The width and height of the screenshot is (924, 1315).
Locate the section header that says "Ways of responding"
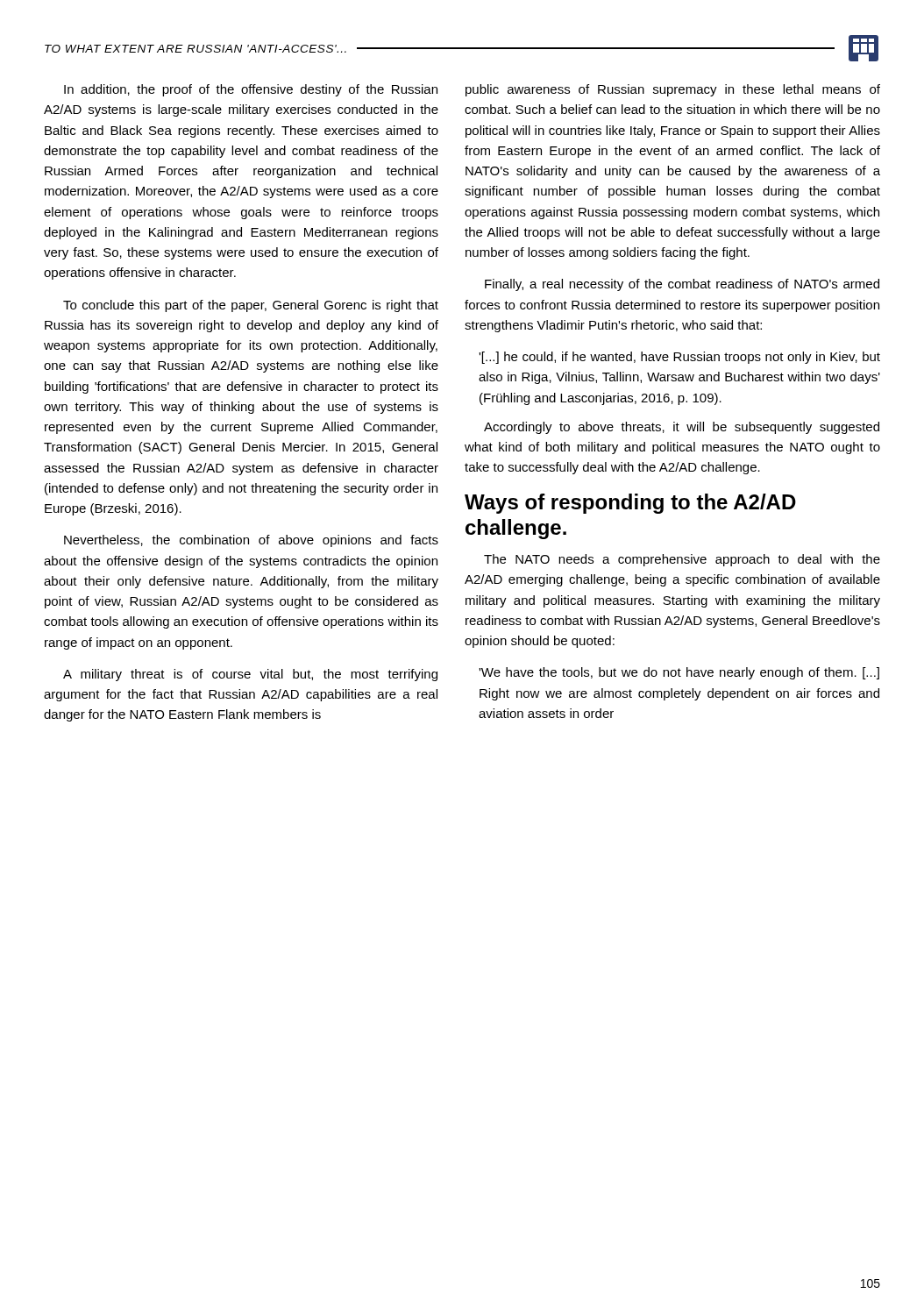(x=672, y=514)
